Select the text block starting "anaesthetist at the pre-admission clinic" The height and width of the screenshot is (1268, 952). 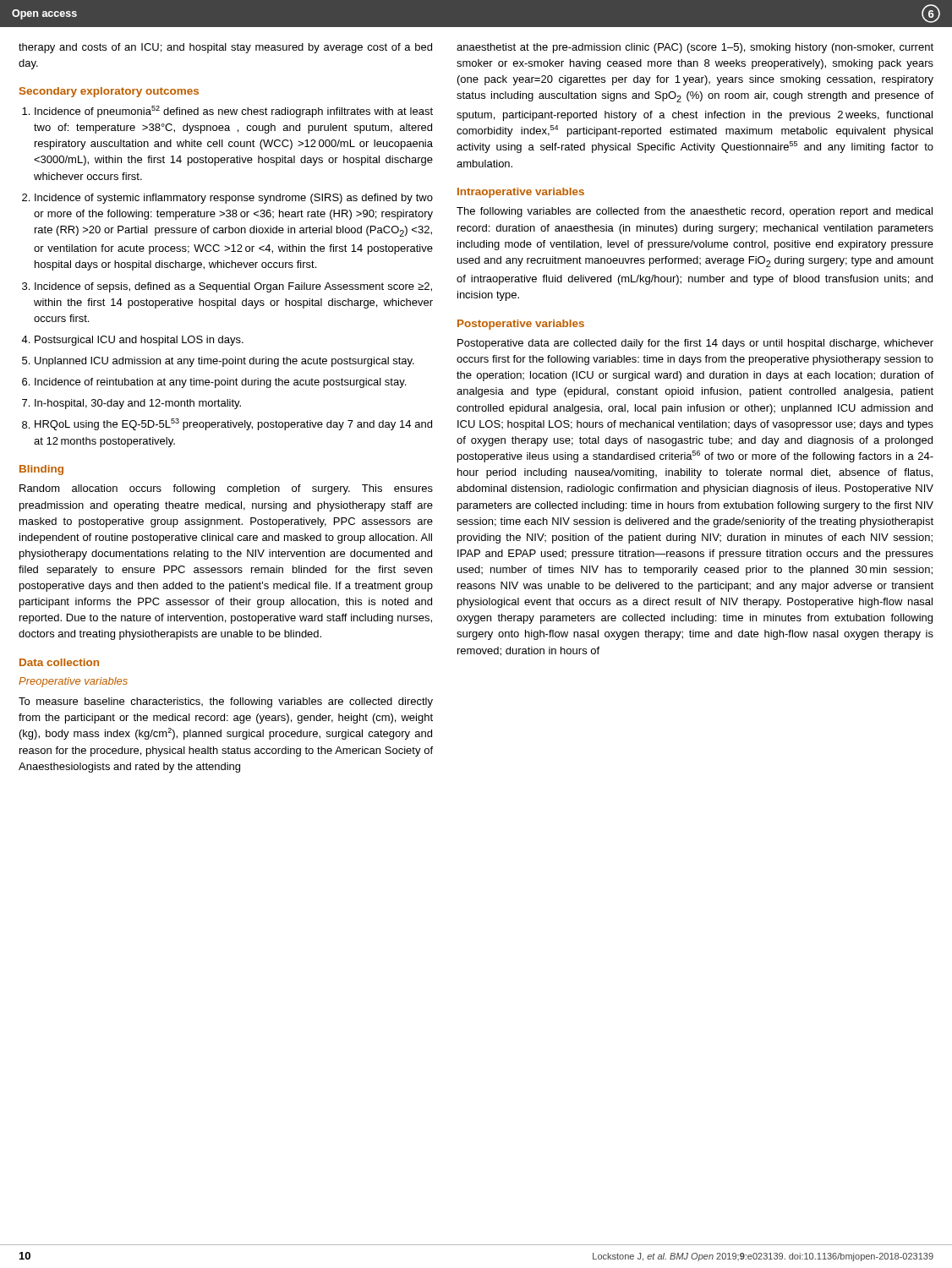(x=695, y=105)
